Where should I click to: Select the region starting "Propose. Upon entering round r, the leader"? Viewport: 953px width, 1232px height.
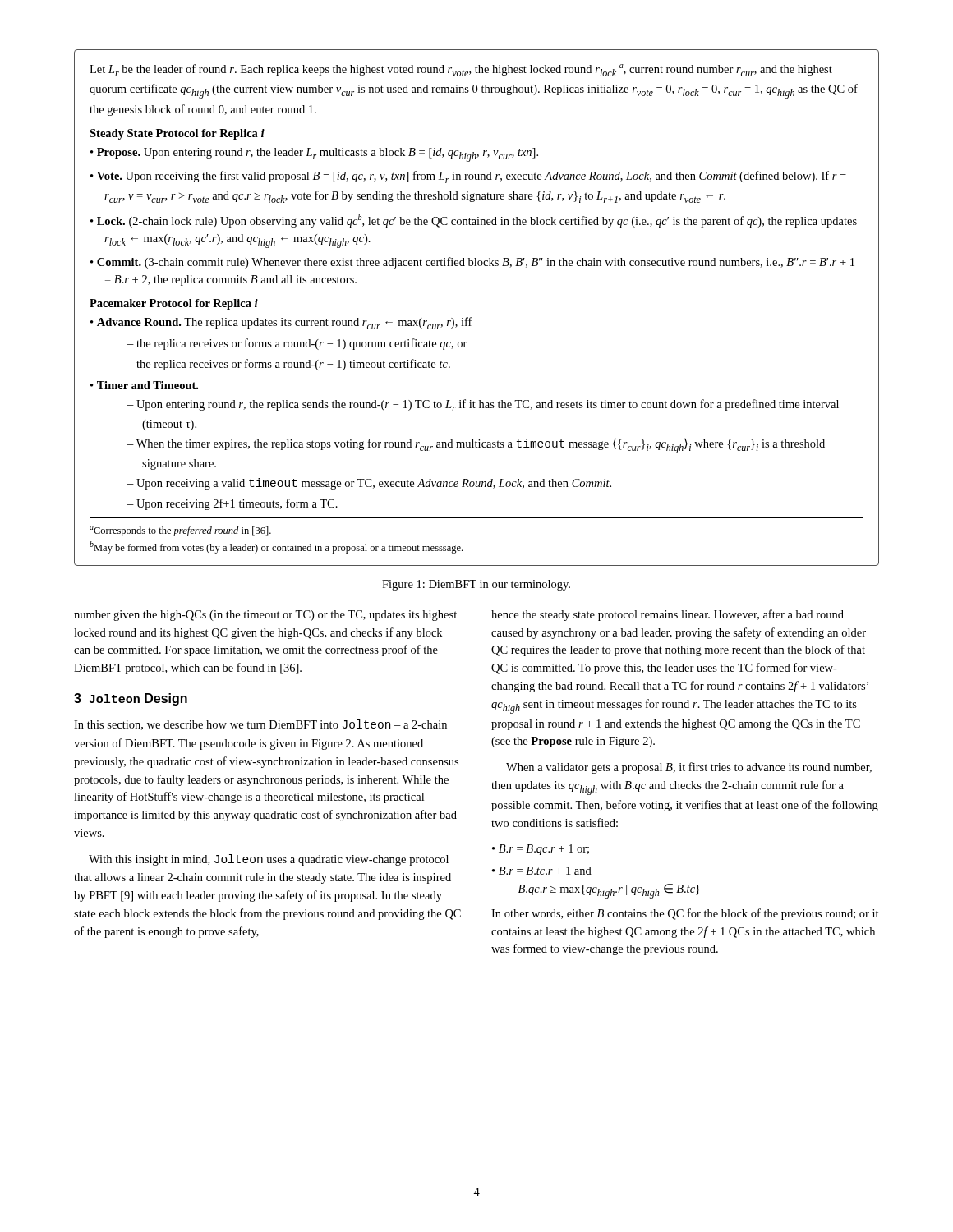318,153
